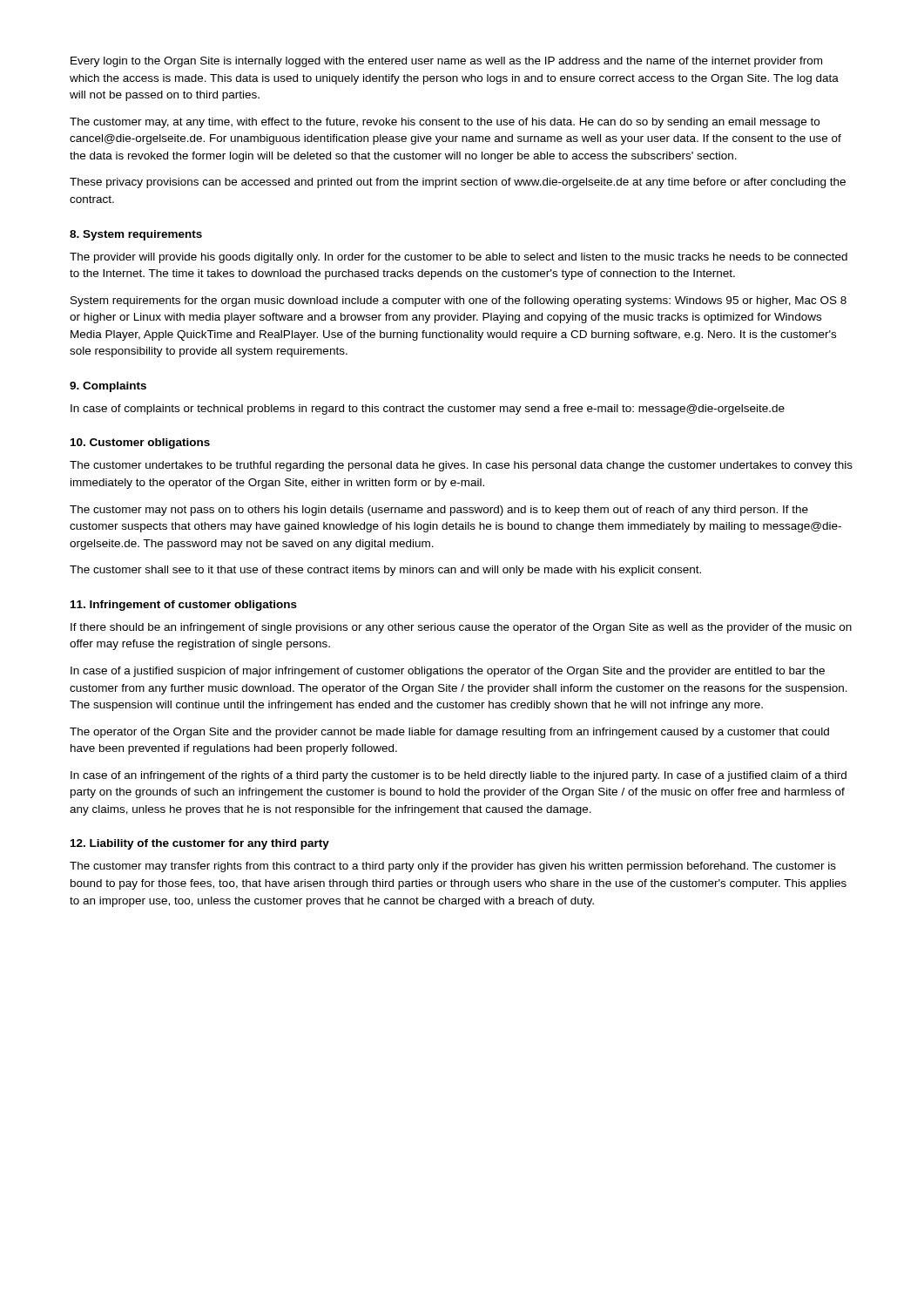Point to the element starting "The customer shall see to it that use"
The image size is (924, 1307).
(x=386, y=570)
